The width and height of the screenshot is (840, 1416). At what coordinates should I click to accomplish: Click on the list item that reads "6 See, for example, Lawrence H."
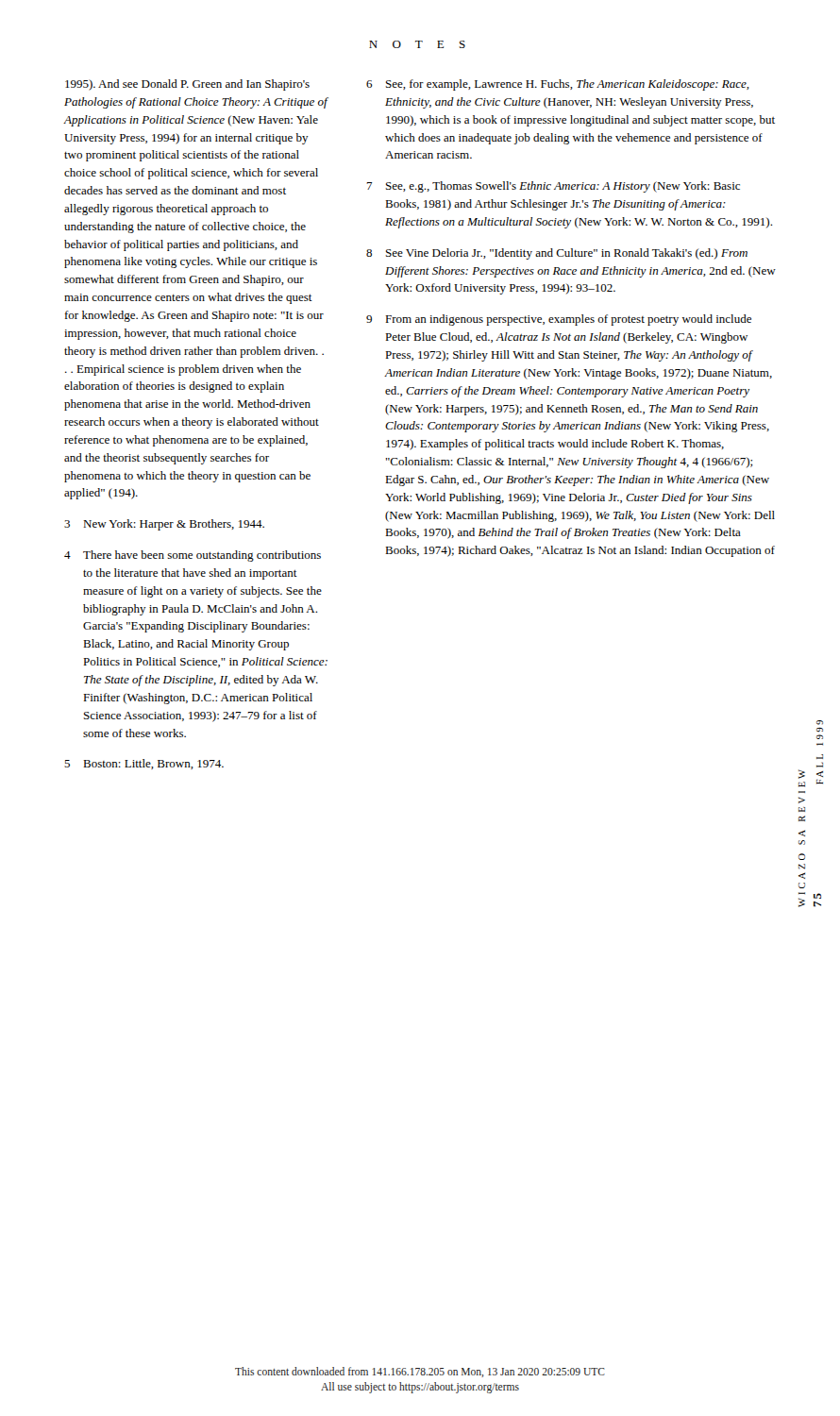(x=571, y=120)
